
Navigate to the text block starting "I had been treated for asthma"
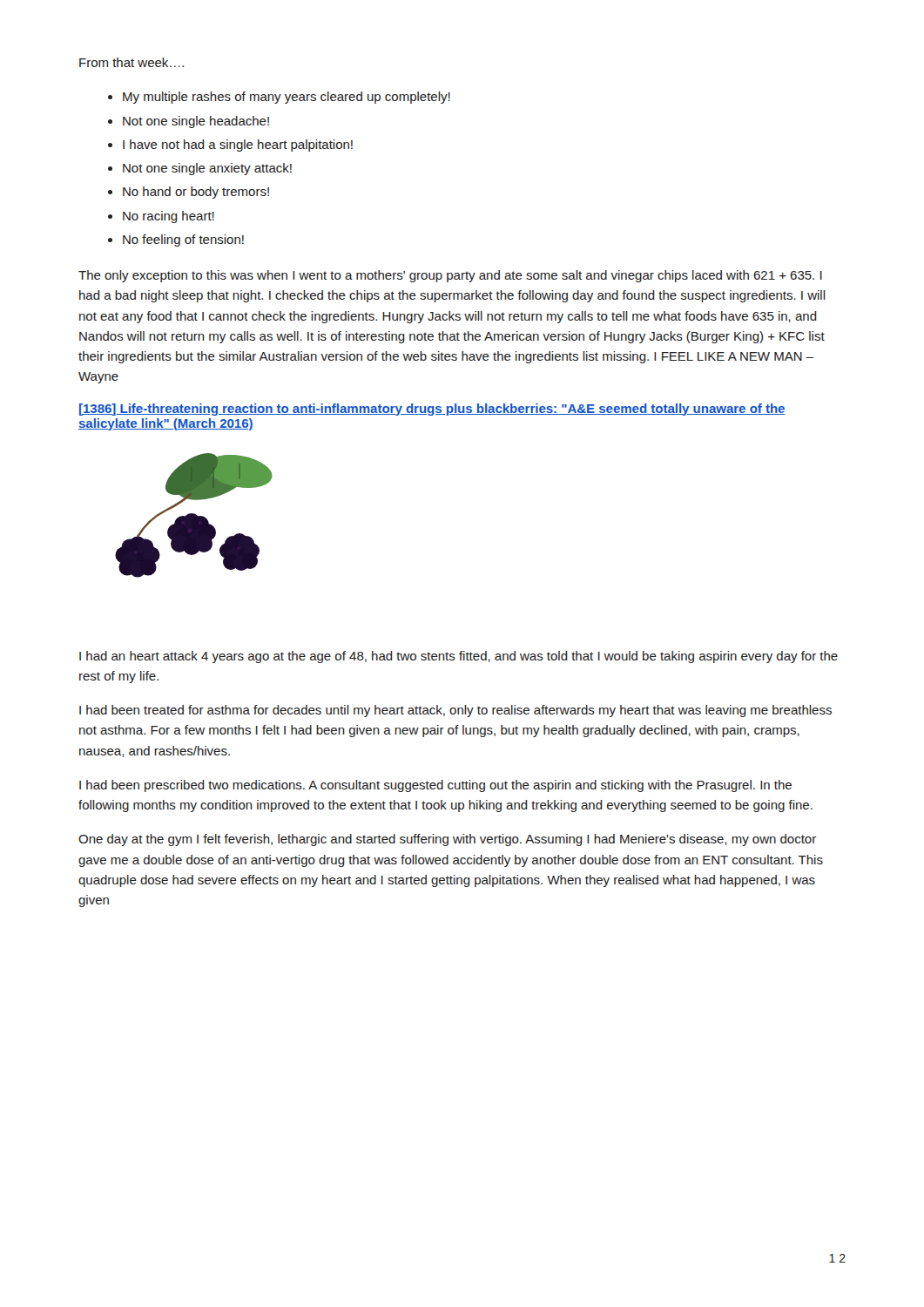coord(455,730)
